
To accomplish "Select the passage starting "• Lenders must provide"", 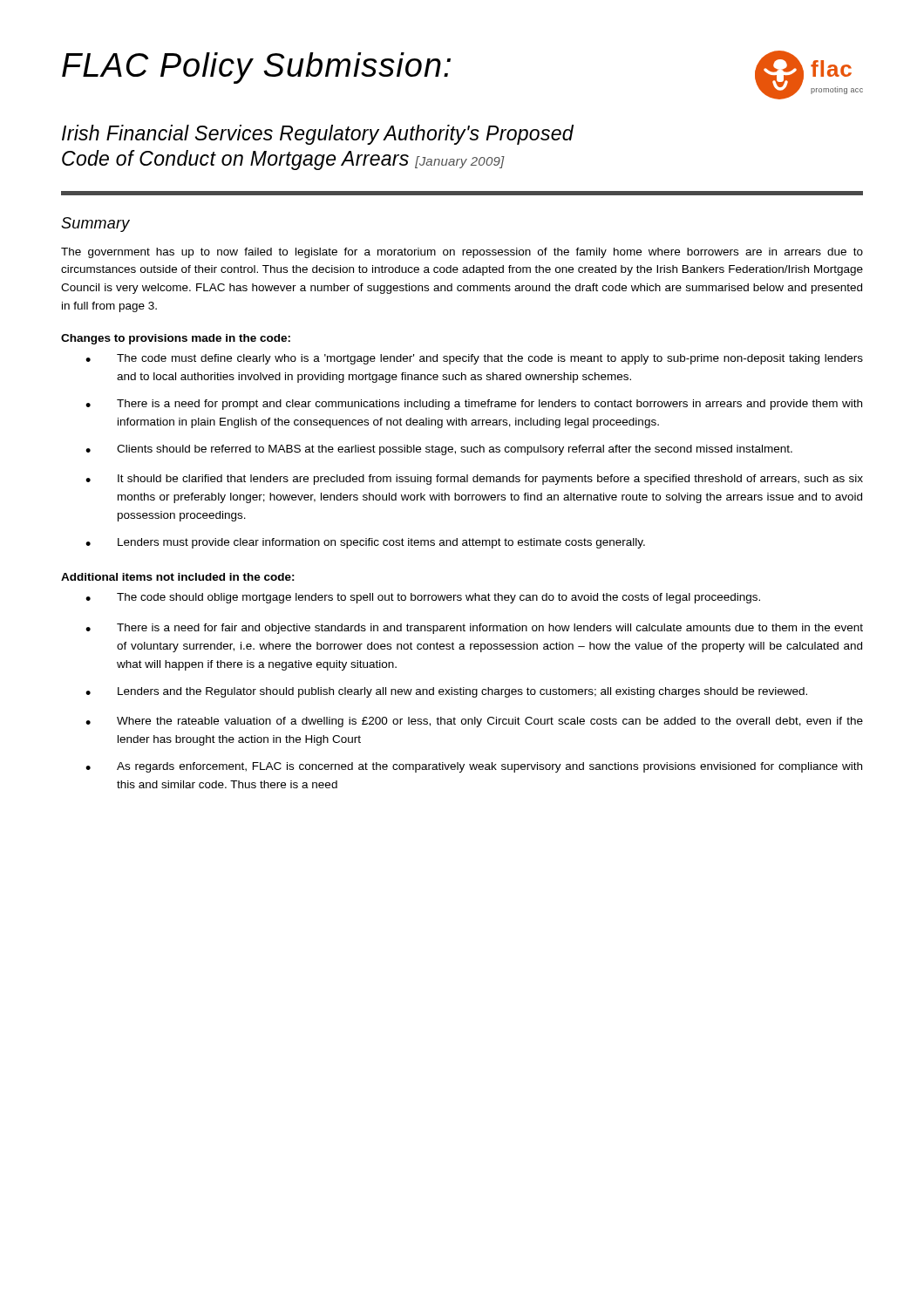I will click(462, 544).
